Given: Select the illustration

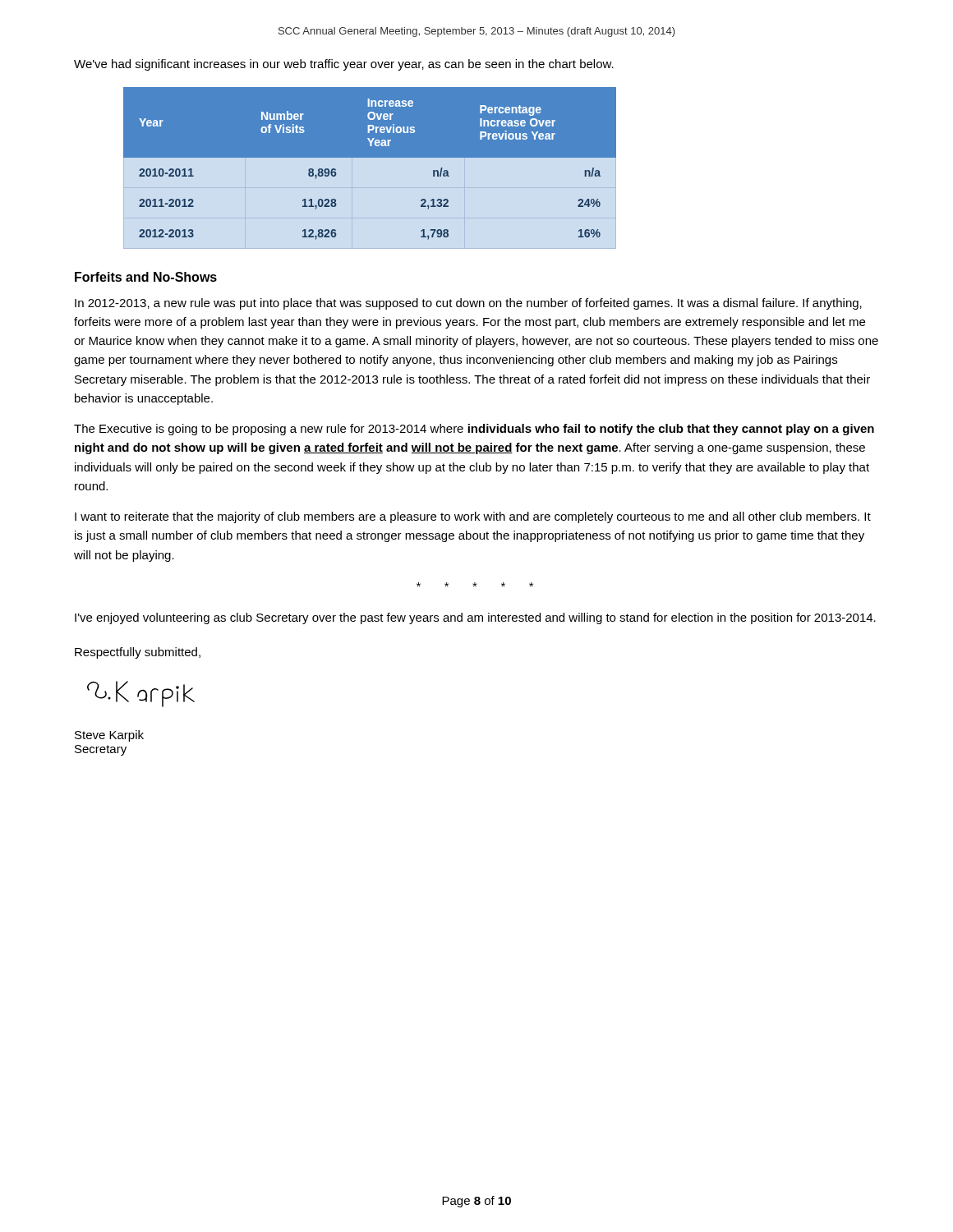Looking at the screenshot, I should click(476, 696).
